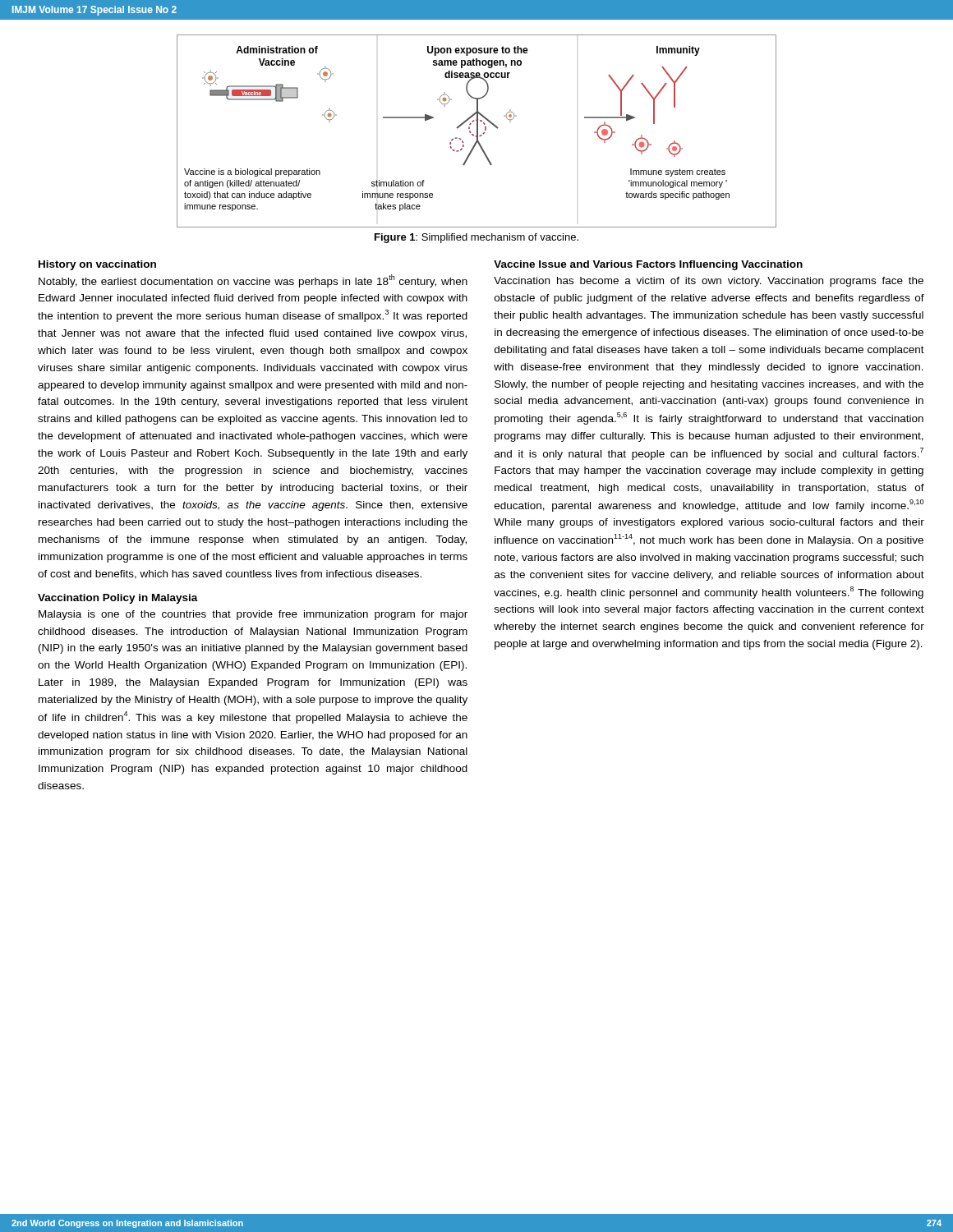This screenshot has width=953, height=1232.
Task: Select the section header that says "Vaccine Issue and Various Factors Influencing Vaccination"
Action: [x=648, y=264]
